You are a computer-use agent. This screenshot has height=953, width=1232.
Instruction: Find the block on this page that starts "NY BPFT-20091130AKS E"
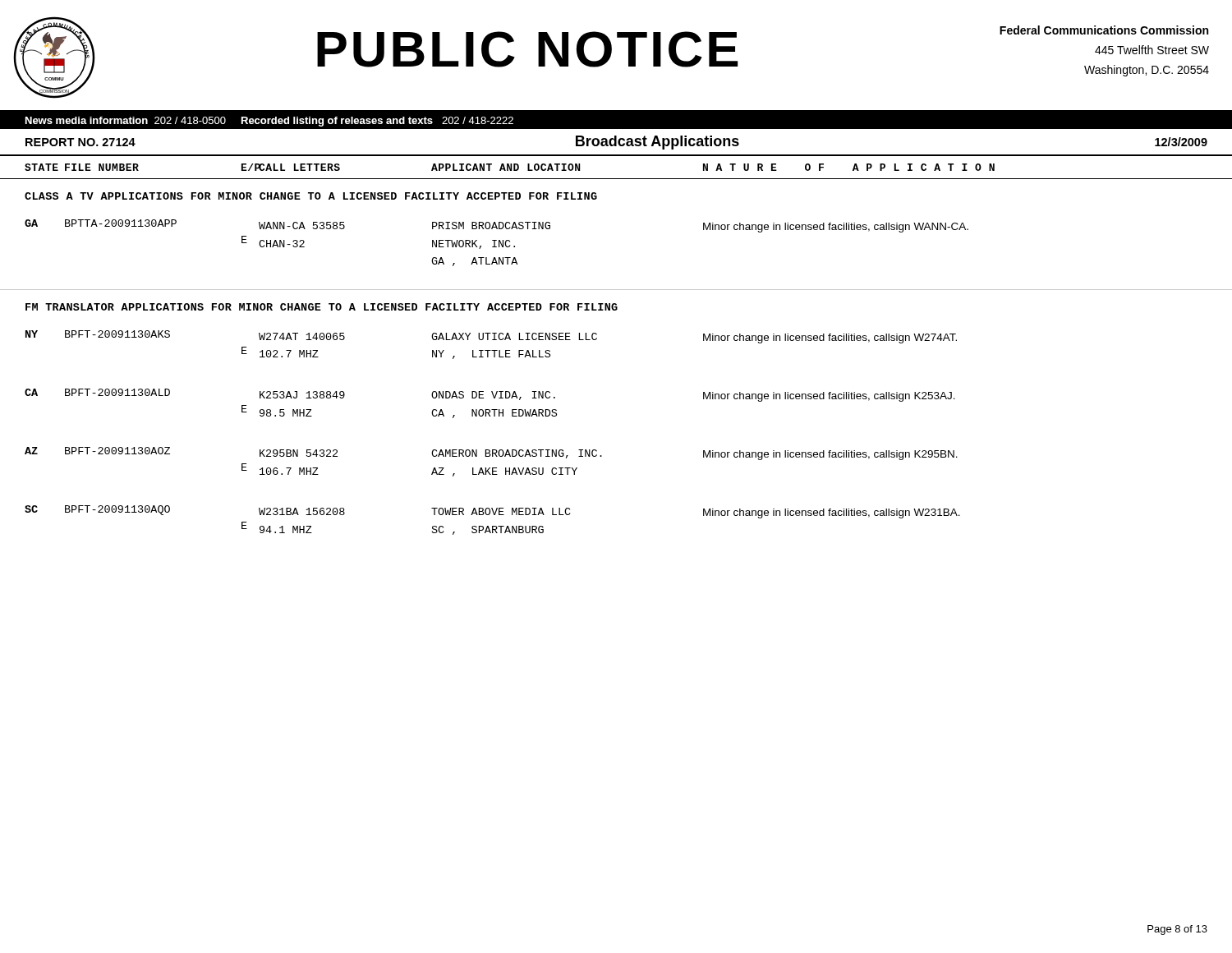pos(491,337)
